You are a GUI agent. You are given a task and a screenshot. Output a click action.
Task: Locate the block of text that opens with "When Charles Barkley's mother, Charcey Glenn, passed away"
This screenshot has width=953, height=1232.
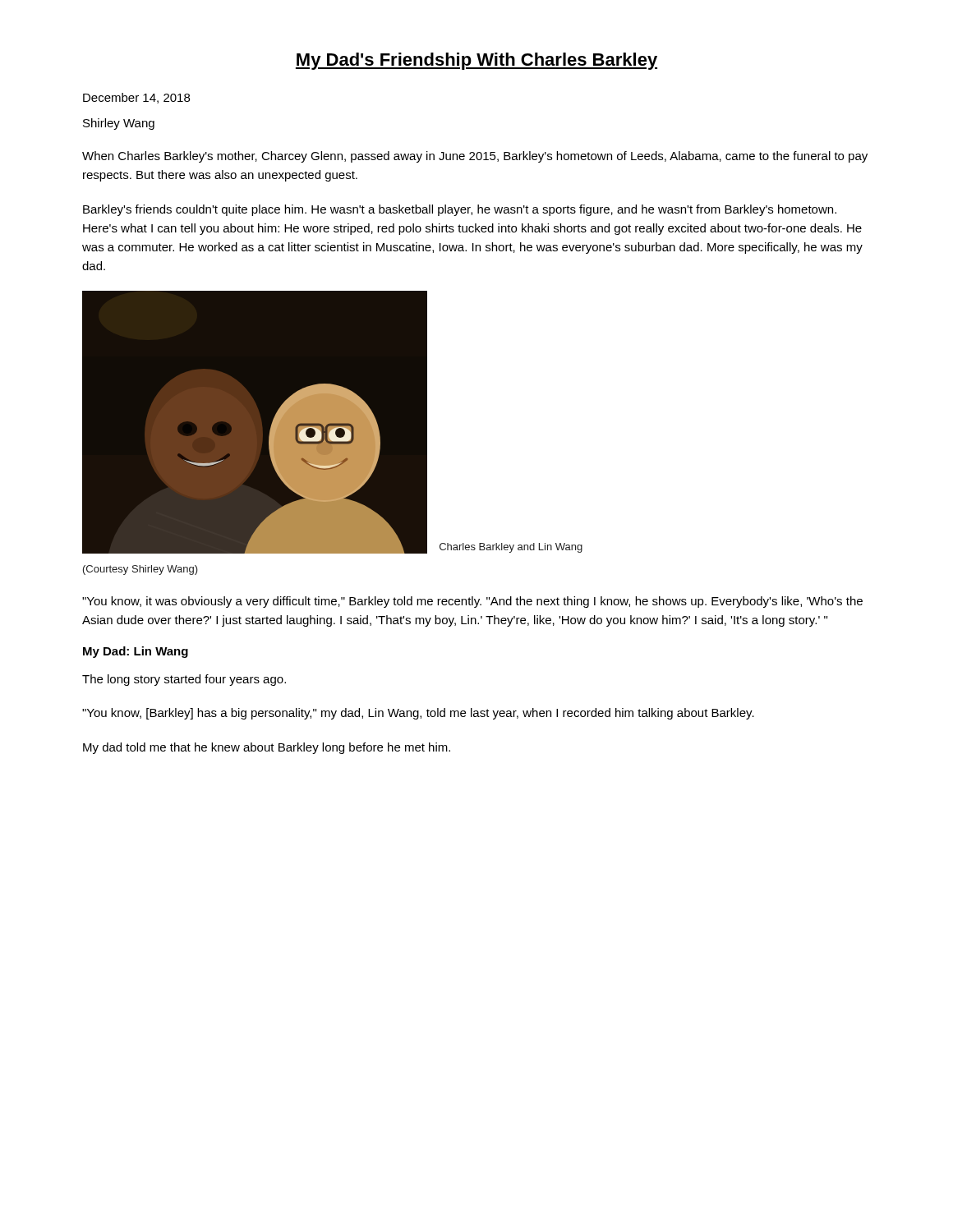(475, 165)
